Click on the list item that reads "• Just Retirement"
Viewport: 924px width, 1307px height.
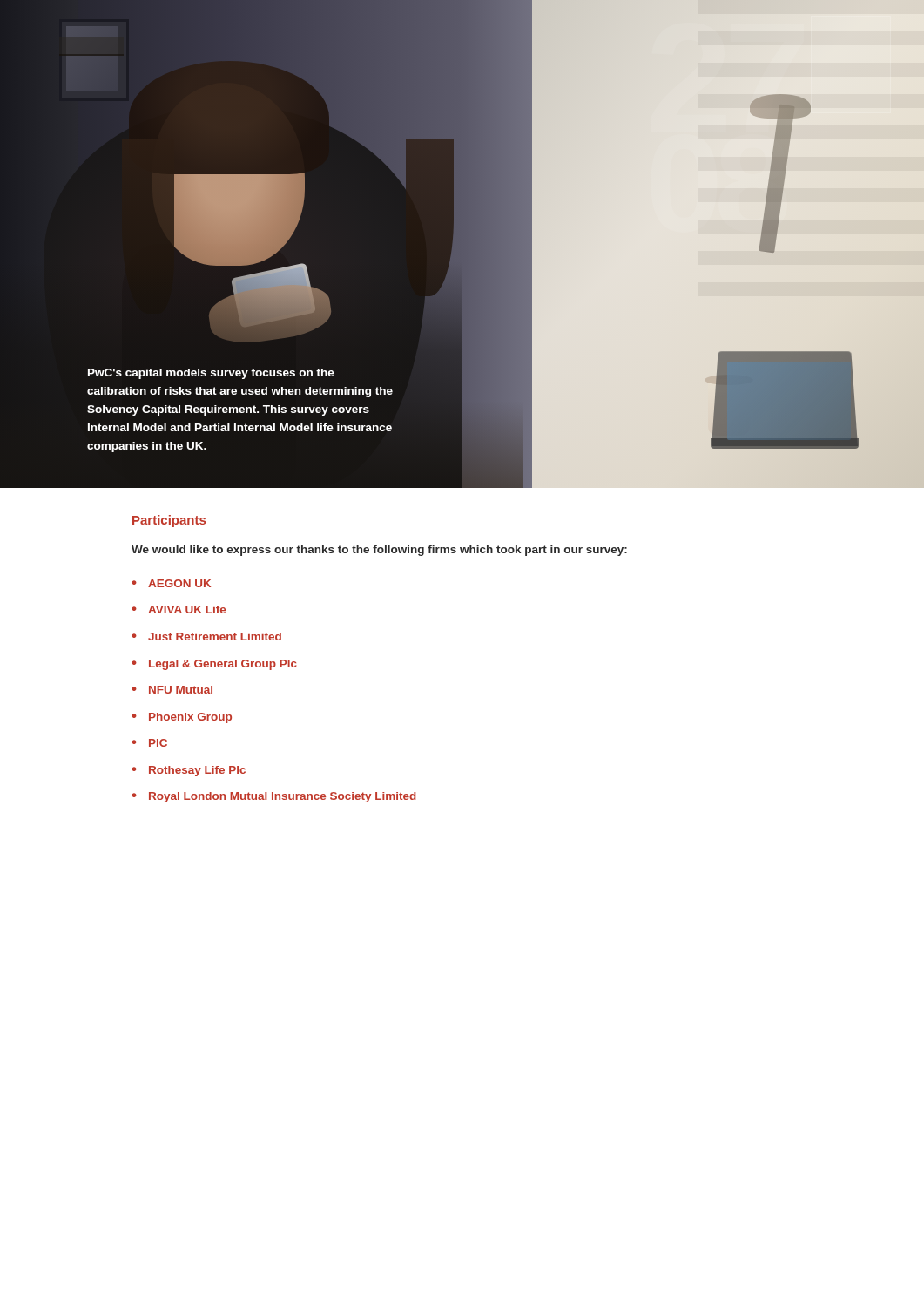207,637
